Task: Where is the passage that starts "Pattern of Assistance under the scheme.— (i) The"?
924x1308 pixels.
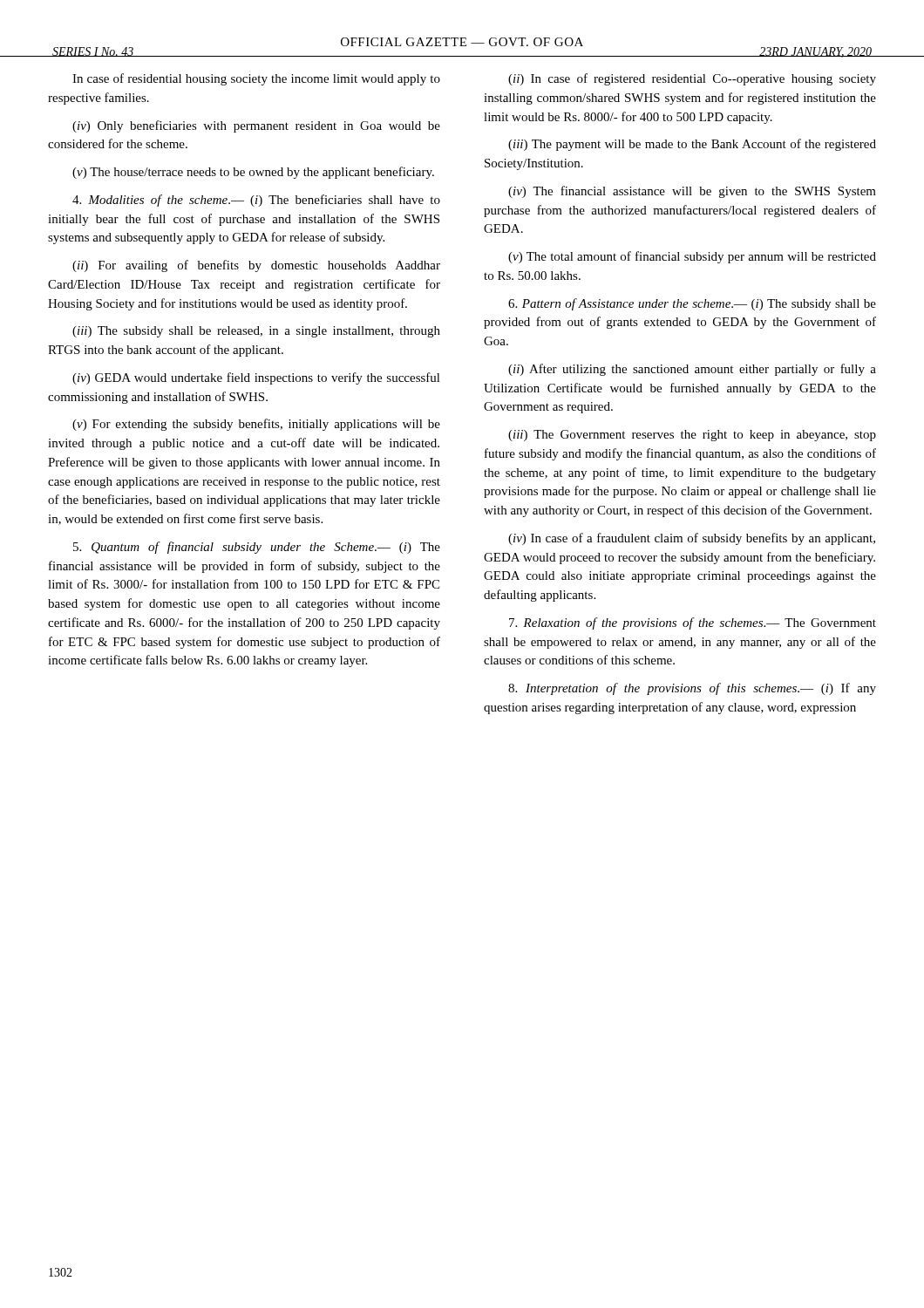Action: 680,322
